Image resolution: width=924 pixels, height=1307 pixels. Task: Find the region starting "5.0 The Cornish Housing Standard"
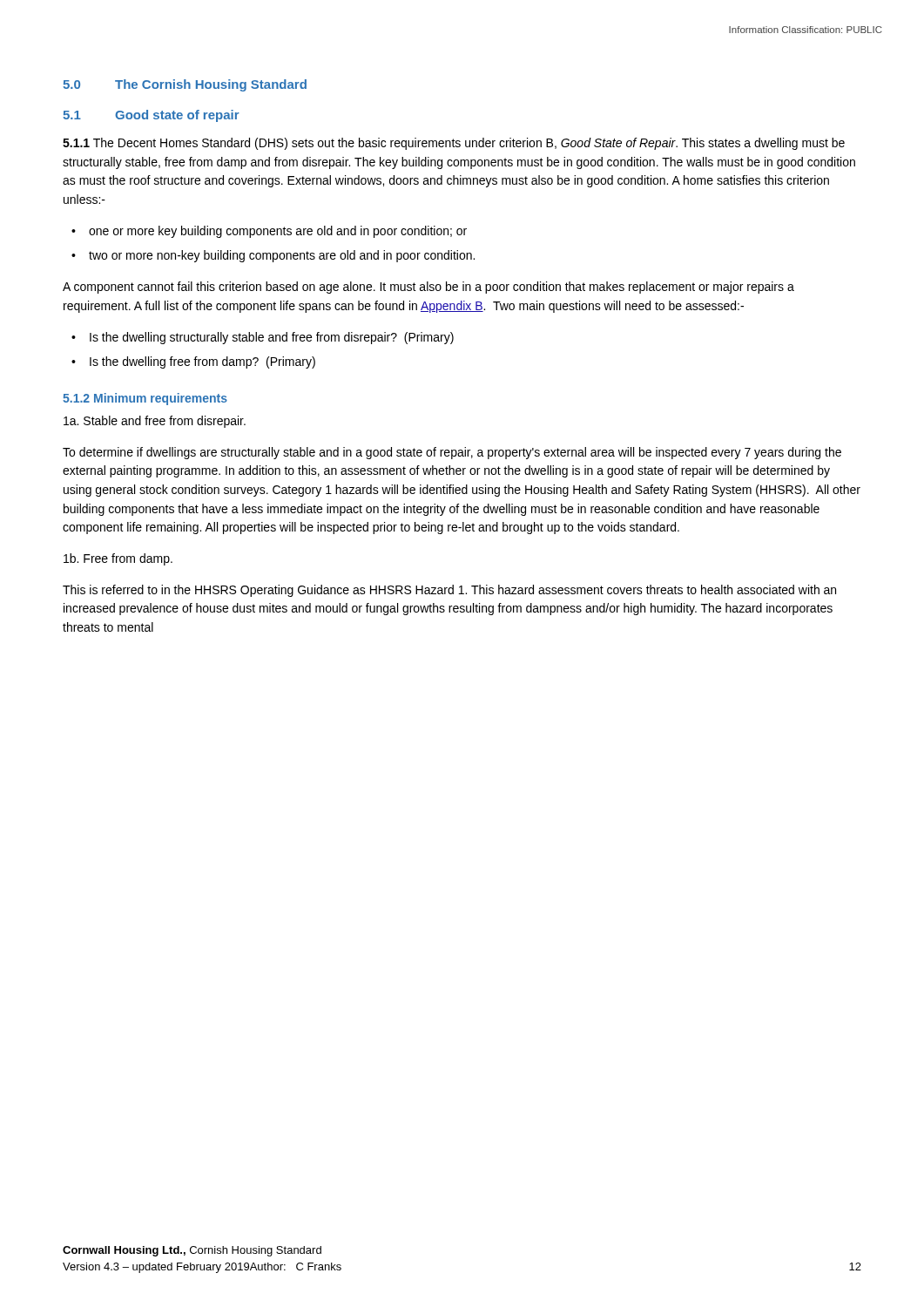click(x=185, y=84)
